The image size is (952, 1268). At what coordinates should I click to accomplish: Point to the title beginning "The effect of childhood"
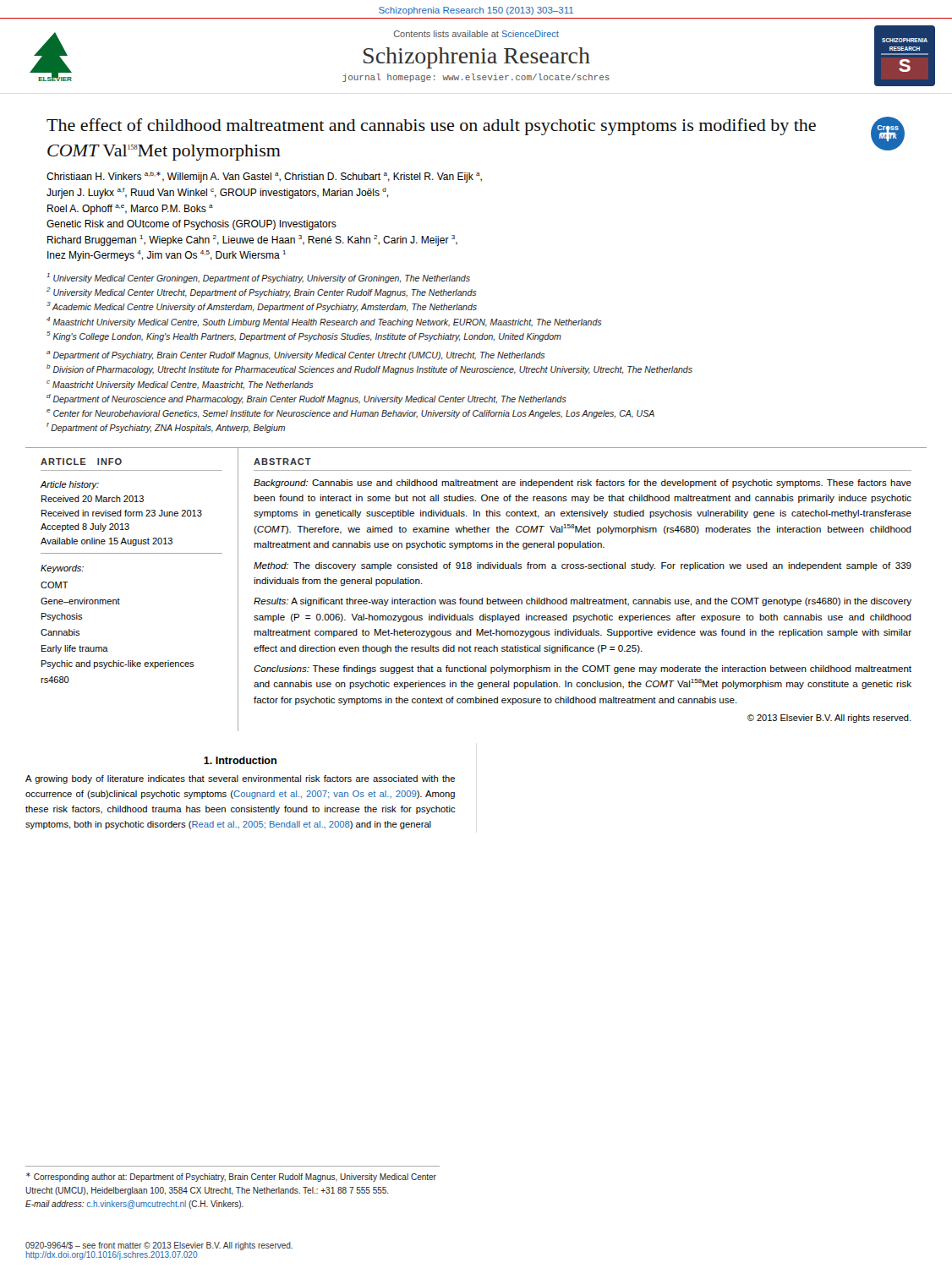point(431,137)
